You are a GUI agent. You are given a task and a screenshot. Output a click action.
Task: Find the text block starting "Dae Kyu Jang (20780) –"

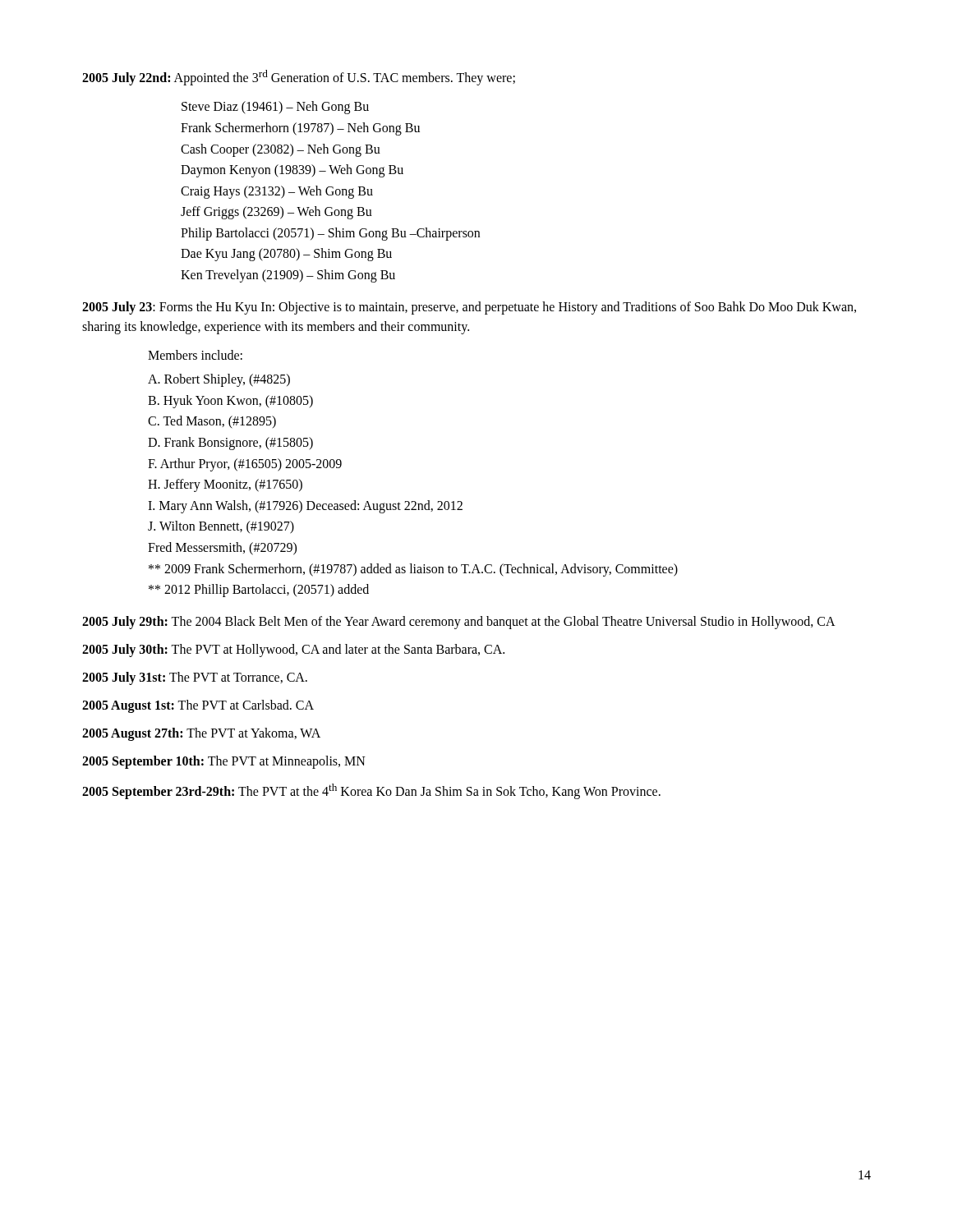pos(286,254)
